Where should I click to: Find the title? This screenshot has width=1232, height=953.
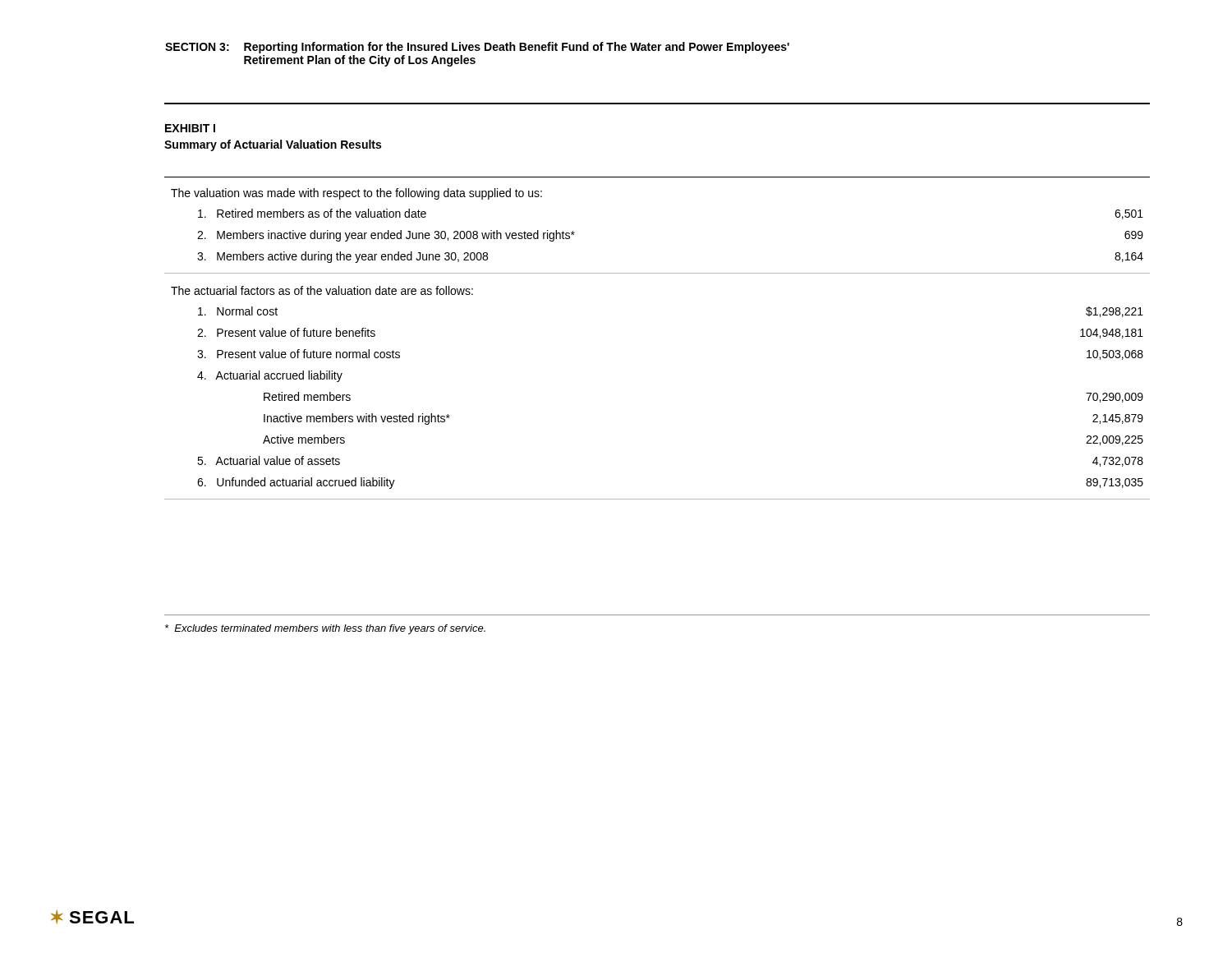tap(190, 128)
